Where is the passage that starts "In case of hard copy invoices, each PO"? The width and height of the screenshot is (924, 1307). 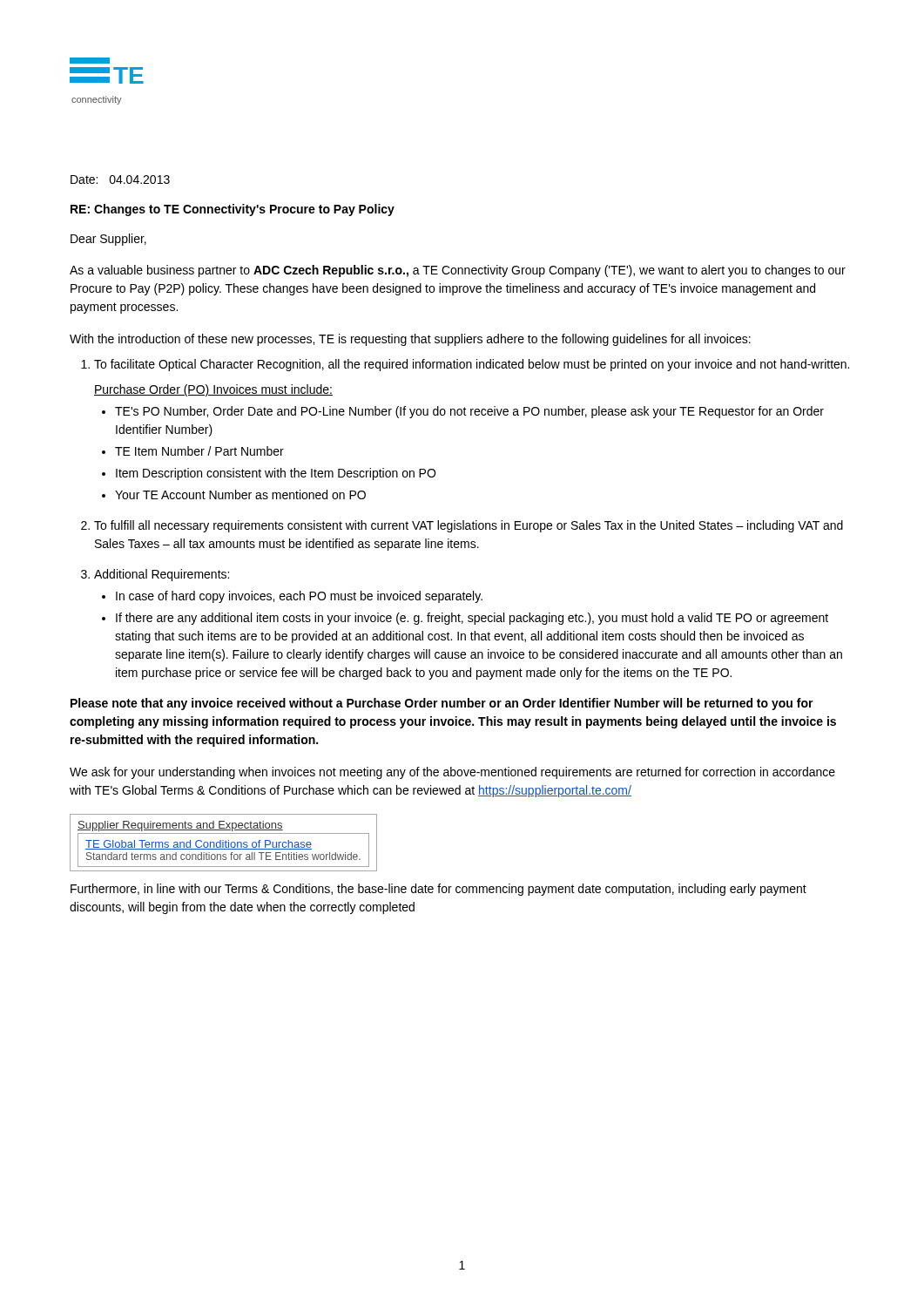coord(299,596)
